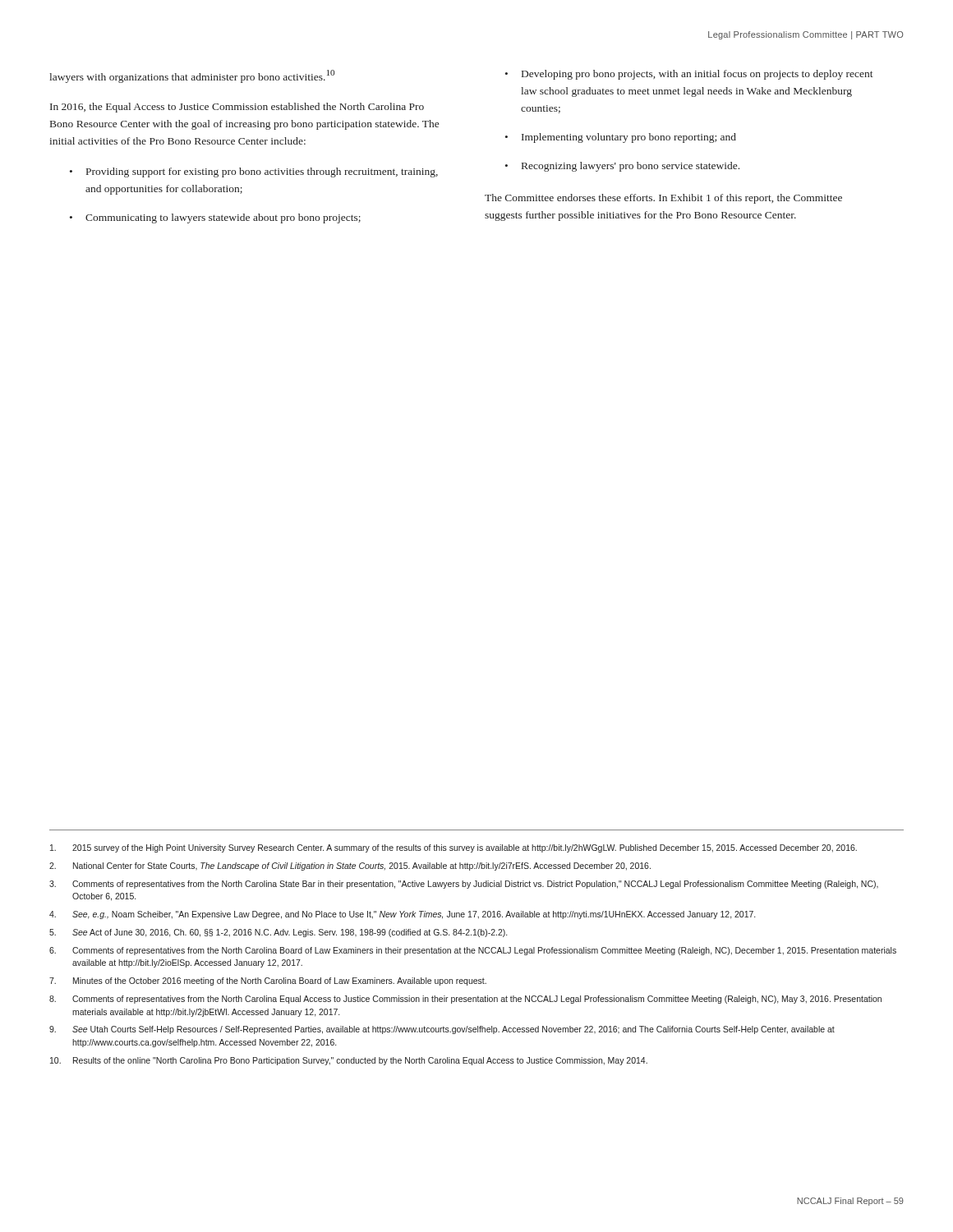Find the list item that says "Recognizing lawyers' pro bono service"

coord(631,165)
